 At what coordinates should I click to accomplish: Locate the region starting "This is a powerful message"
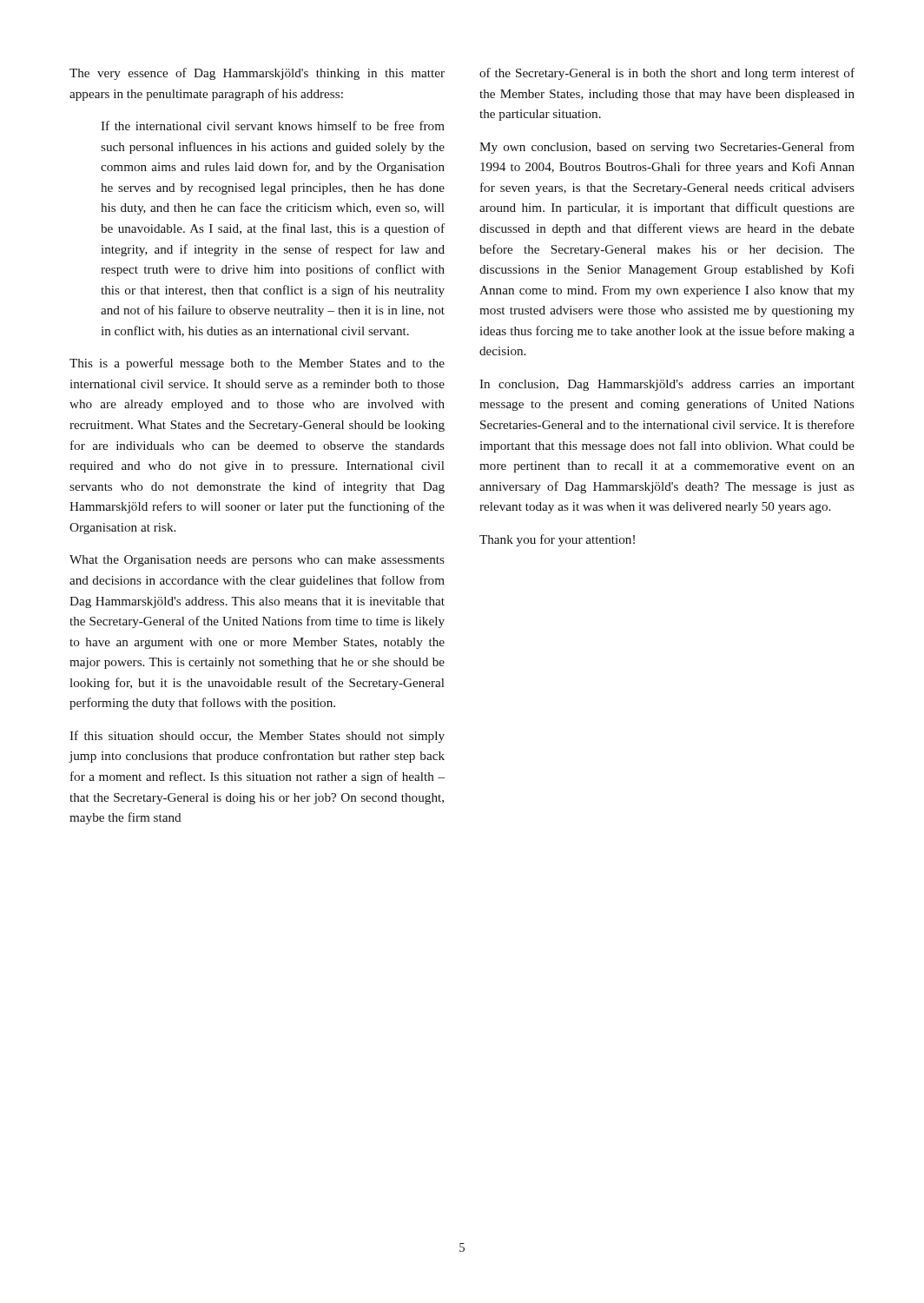[257, 445]
